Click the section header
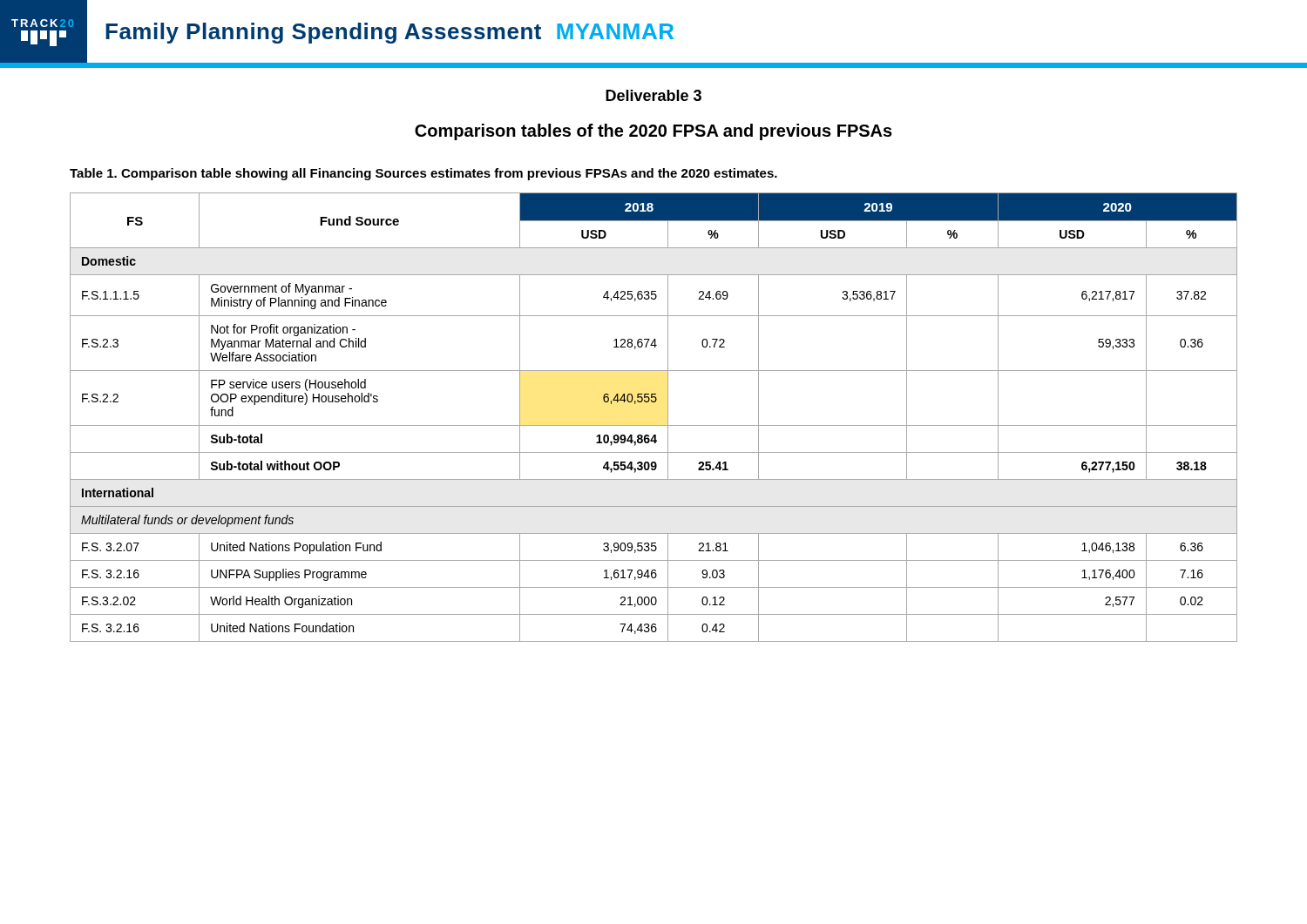This screenshot has height=924, width=1307. [x=654, y=131]
